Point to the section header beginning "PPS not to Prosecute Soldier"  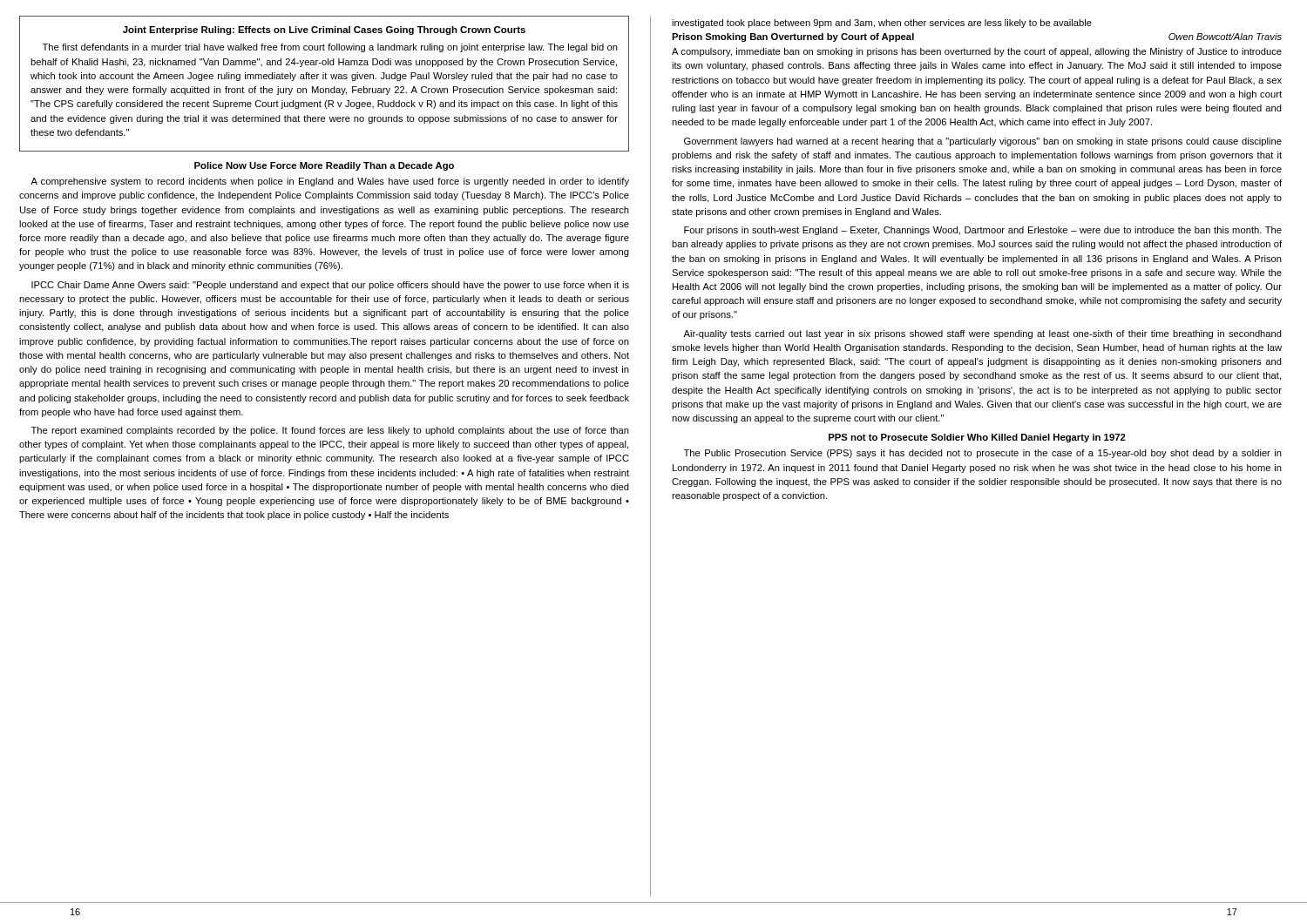coord(977,437)
